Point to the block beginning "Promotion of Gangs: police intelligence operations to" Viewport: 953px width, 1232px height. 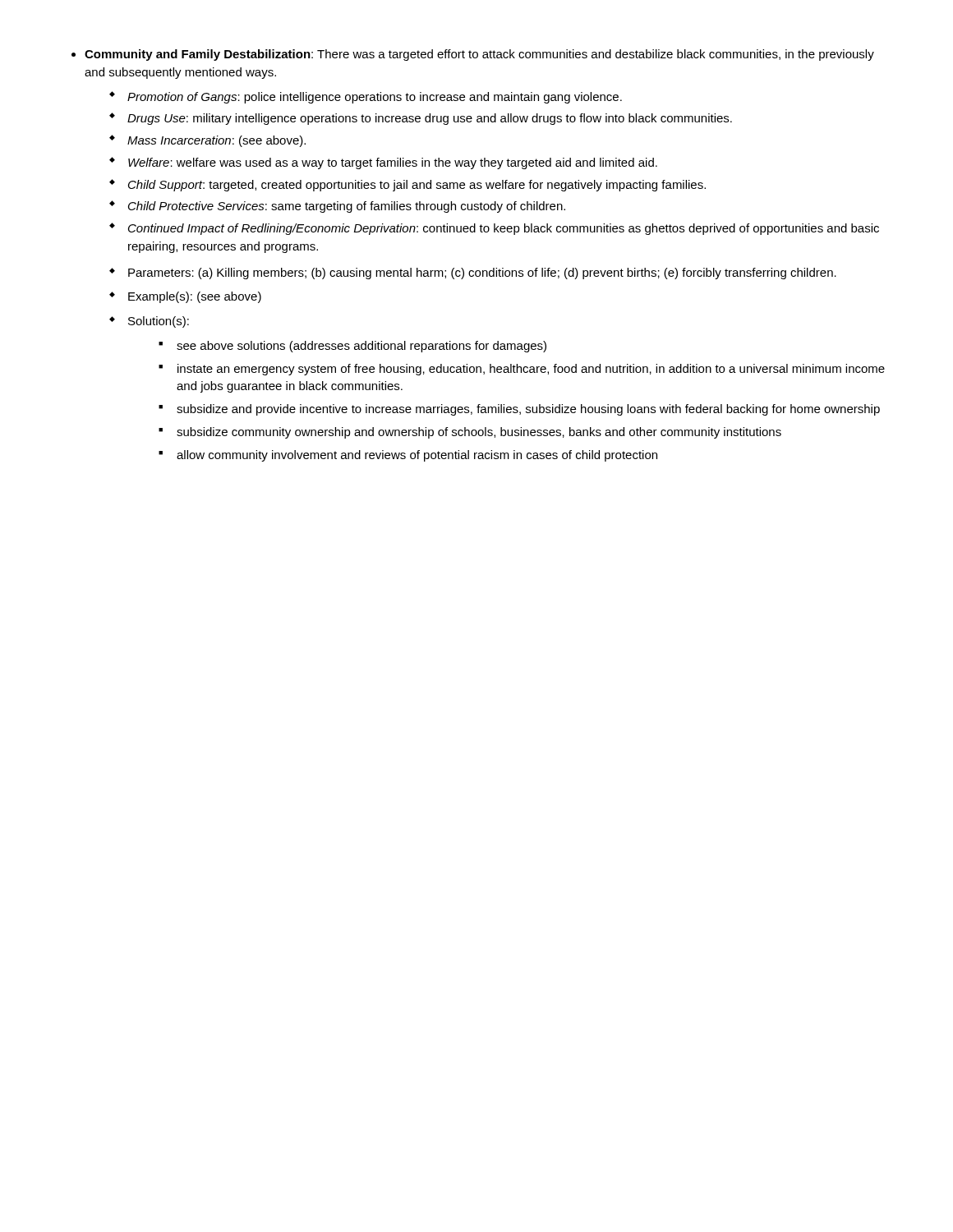[375, 96]
